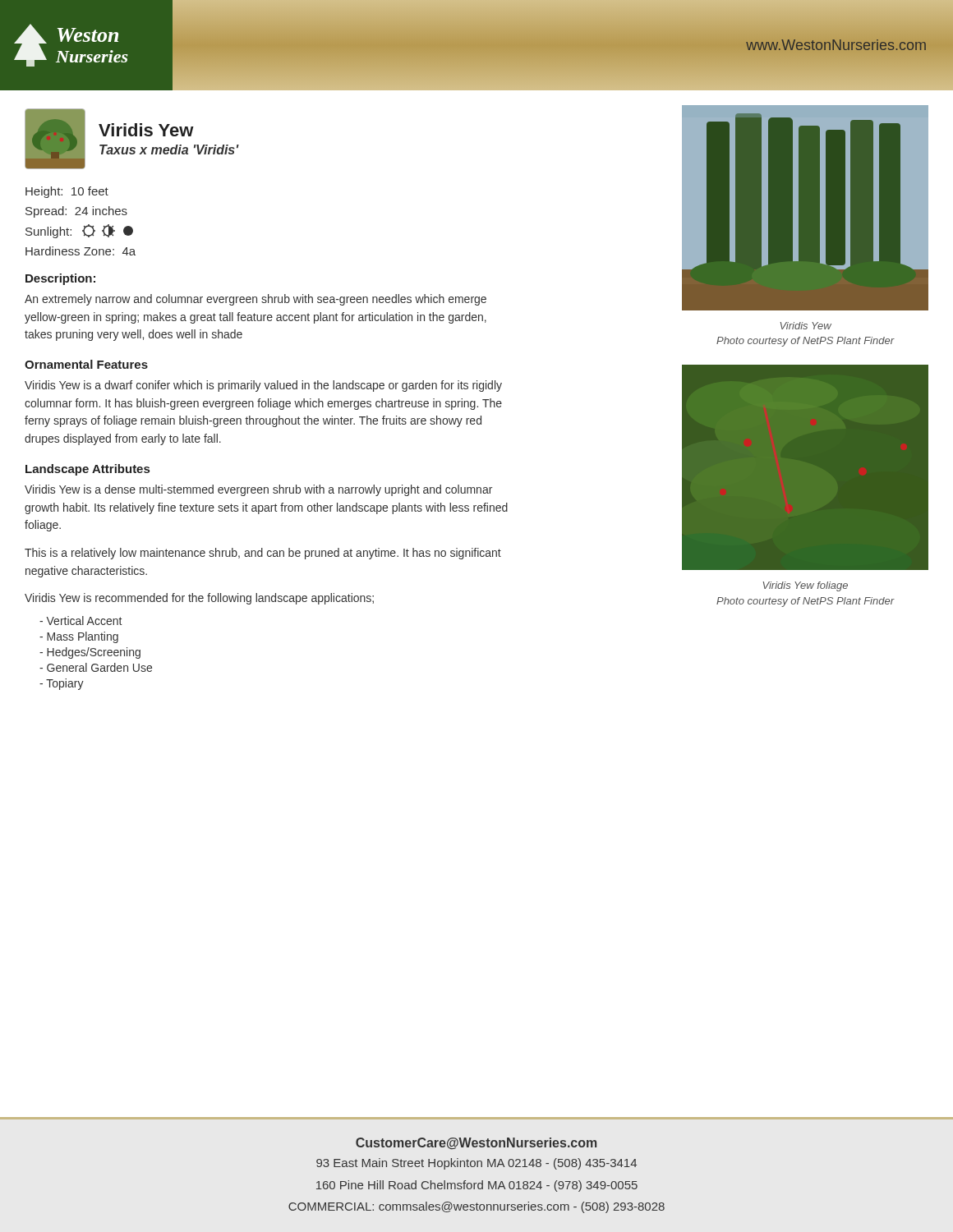Screen dimensions: 1232x953
Task: Click on the list item with the text "Mass Planting"
Action: point(79,637)
